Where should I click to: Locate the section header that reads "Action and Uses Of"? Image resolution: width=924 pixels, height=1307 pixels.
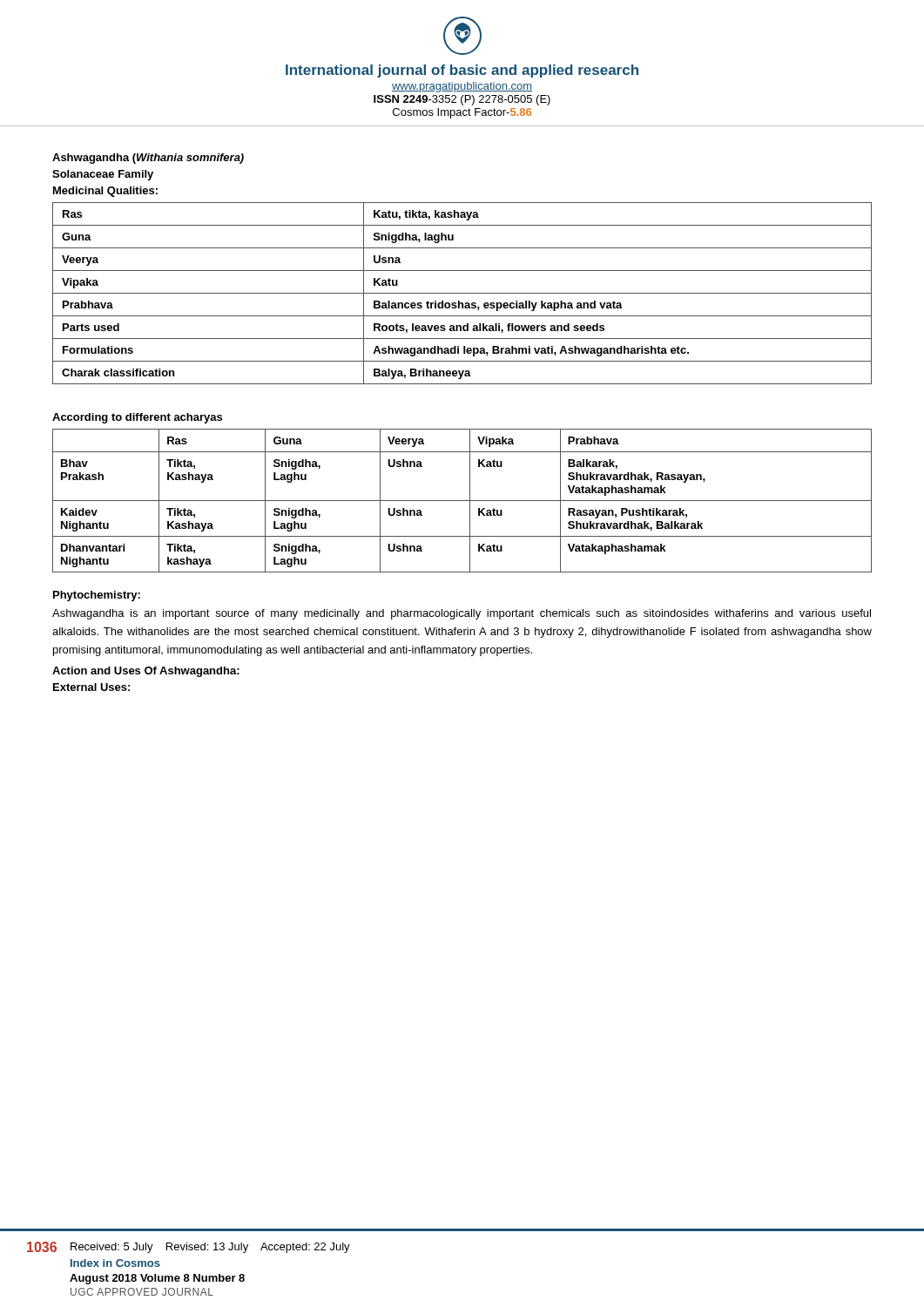tap(146, 671)
